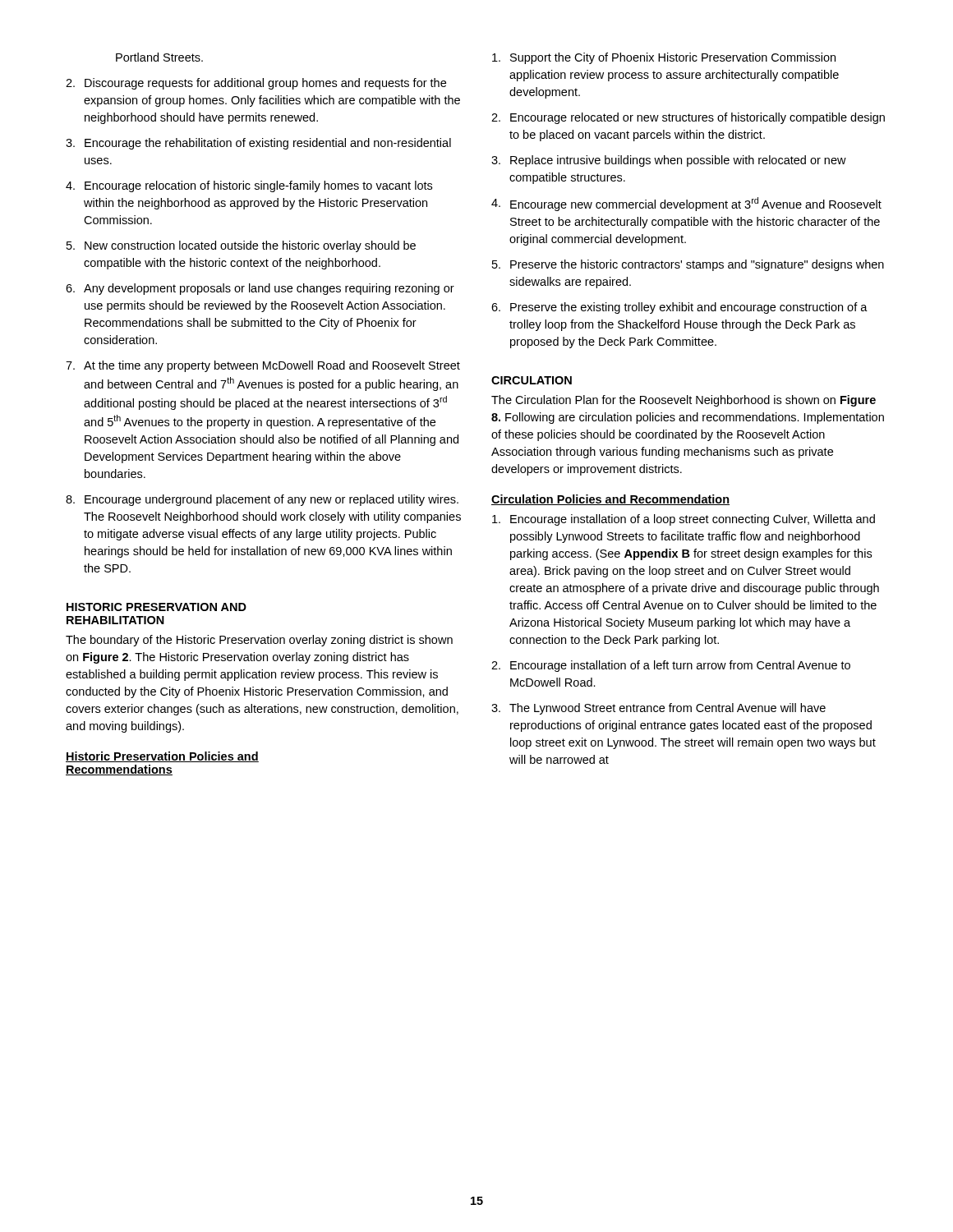Locate the text block starting "6. Preserve the existing"
This screenshot has width=953, height=1232.
coord(689,325)
